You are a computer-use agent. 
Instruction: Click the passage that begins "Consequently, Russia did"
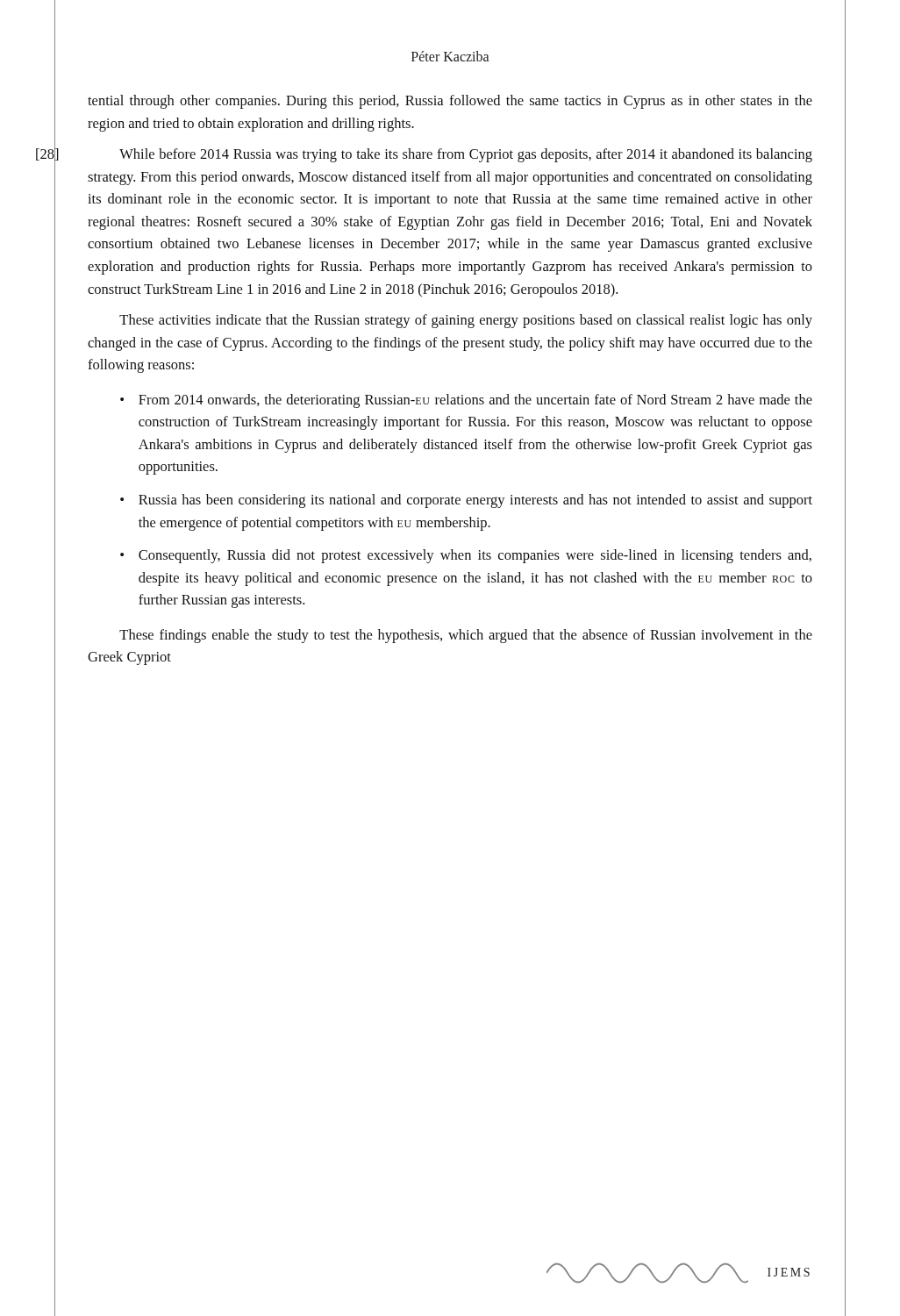click(x=475, y=577)
